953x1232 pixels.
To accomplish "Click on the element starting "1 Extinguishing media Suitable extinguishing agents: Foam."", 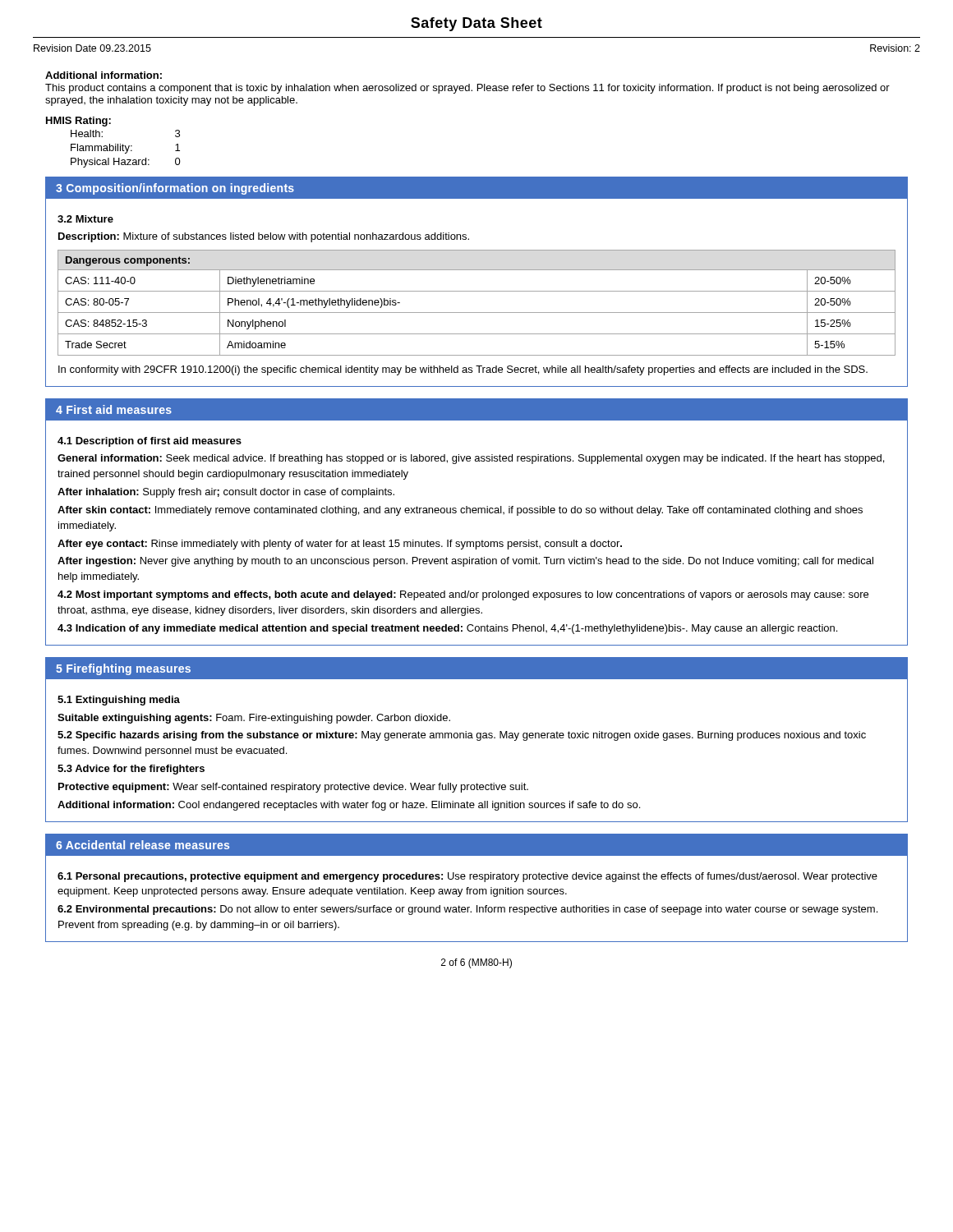I will tap(476, 752).
